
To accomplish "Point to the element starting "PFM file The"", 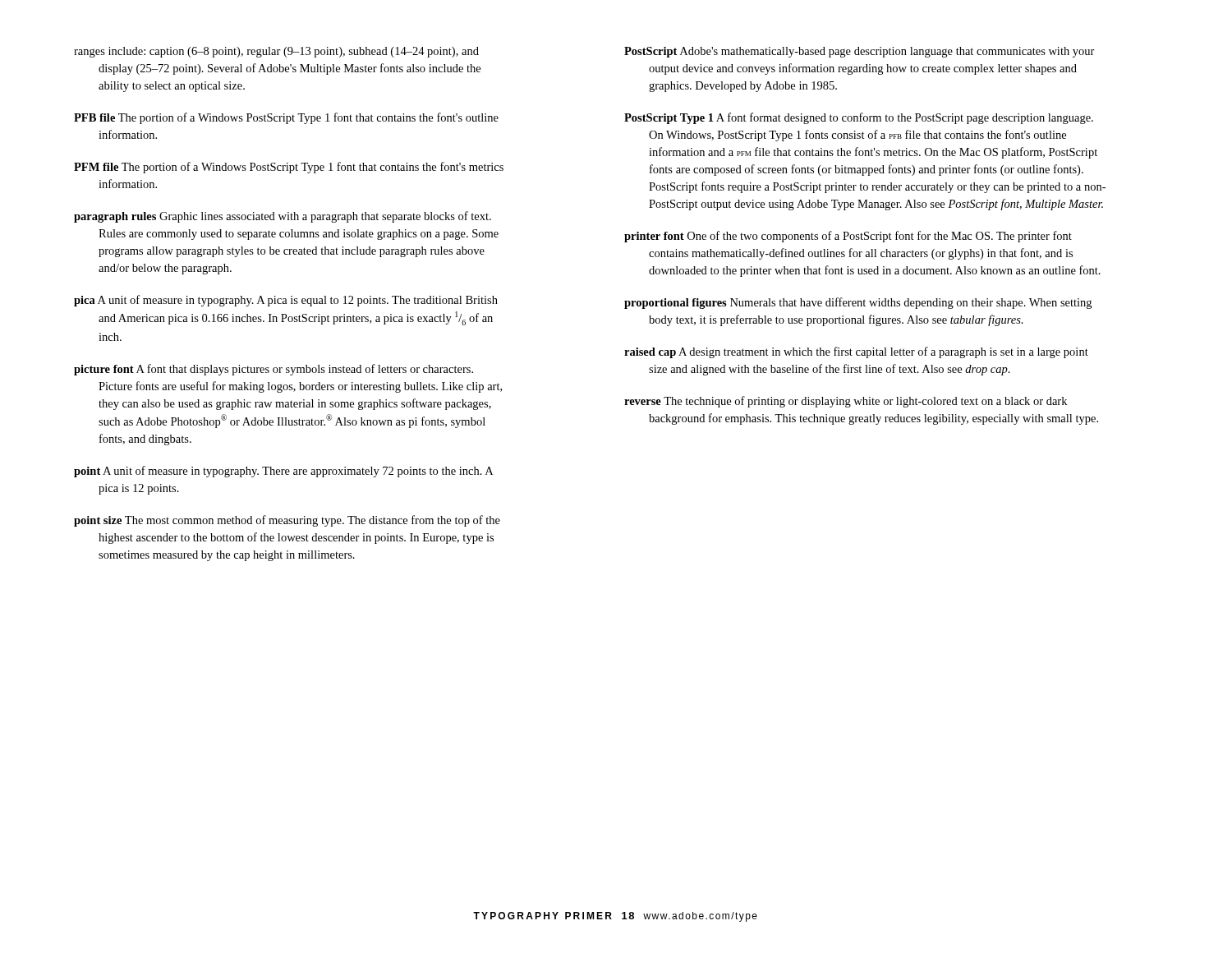I will [292, 176].
